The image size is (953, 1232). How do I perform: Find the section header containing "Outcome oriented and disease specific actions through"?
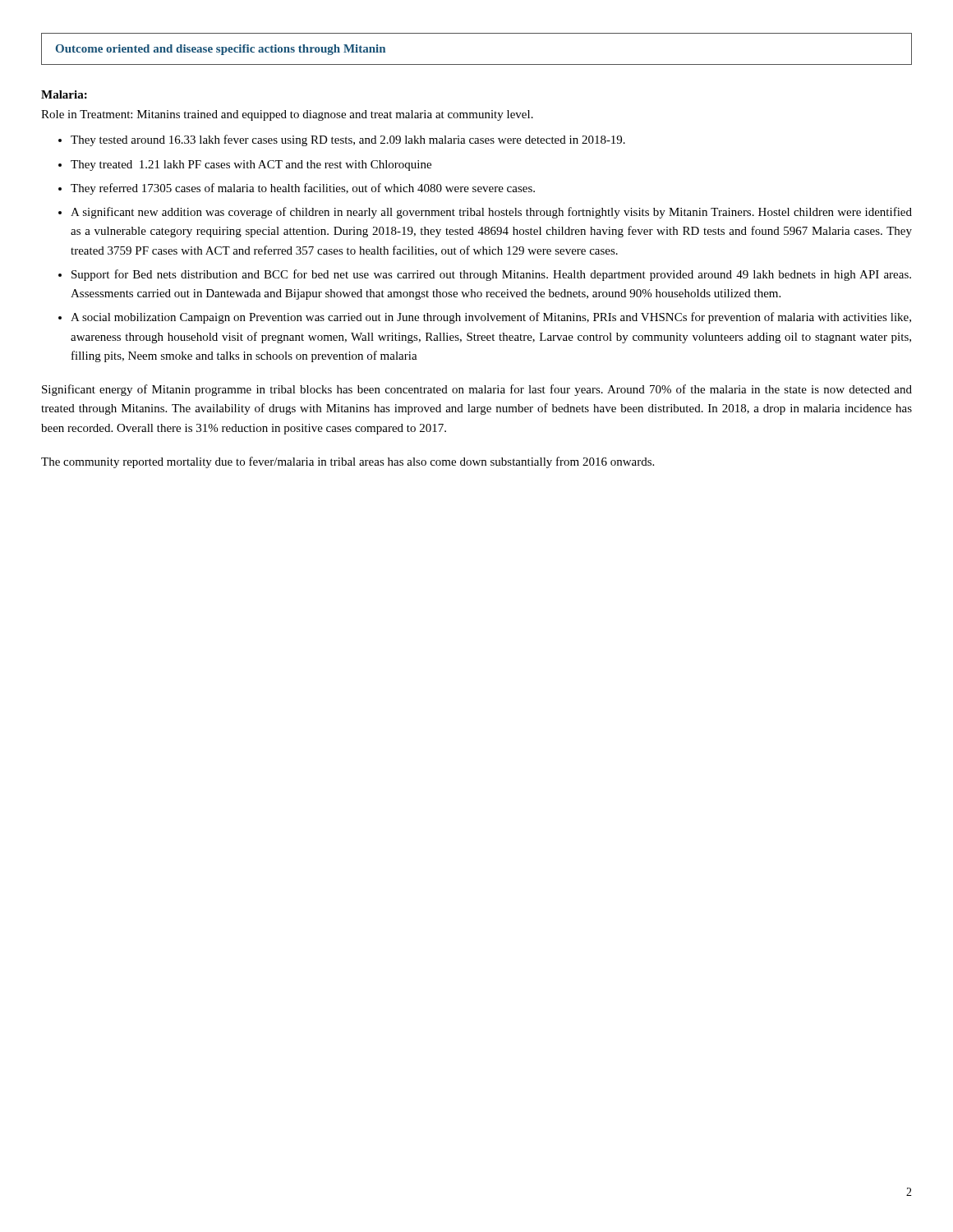point(220,48)
